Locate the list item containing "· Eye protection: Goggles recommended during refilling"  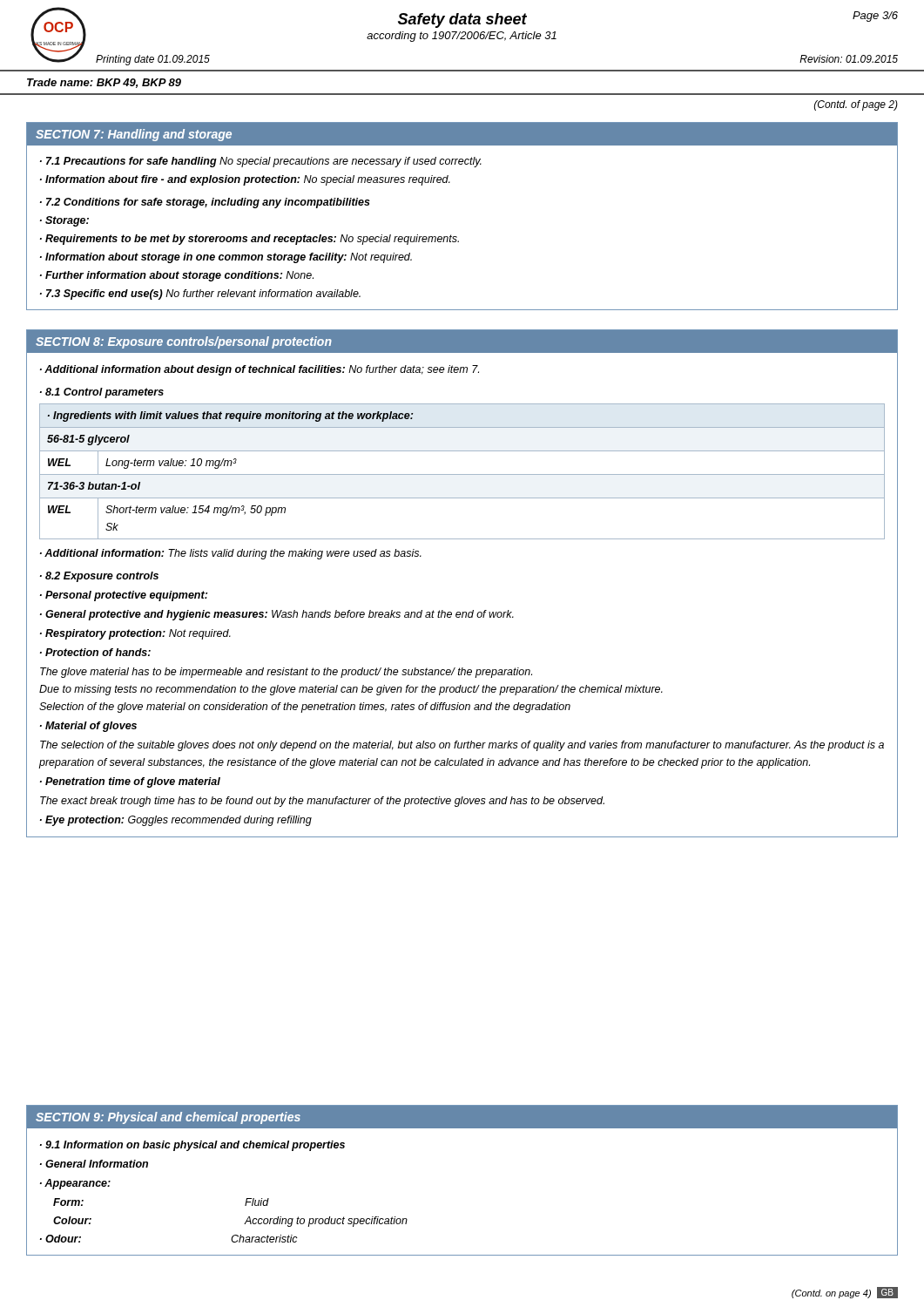click(175, 820)
